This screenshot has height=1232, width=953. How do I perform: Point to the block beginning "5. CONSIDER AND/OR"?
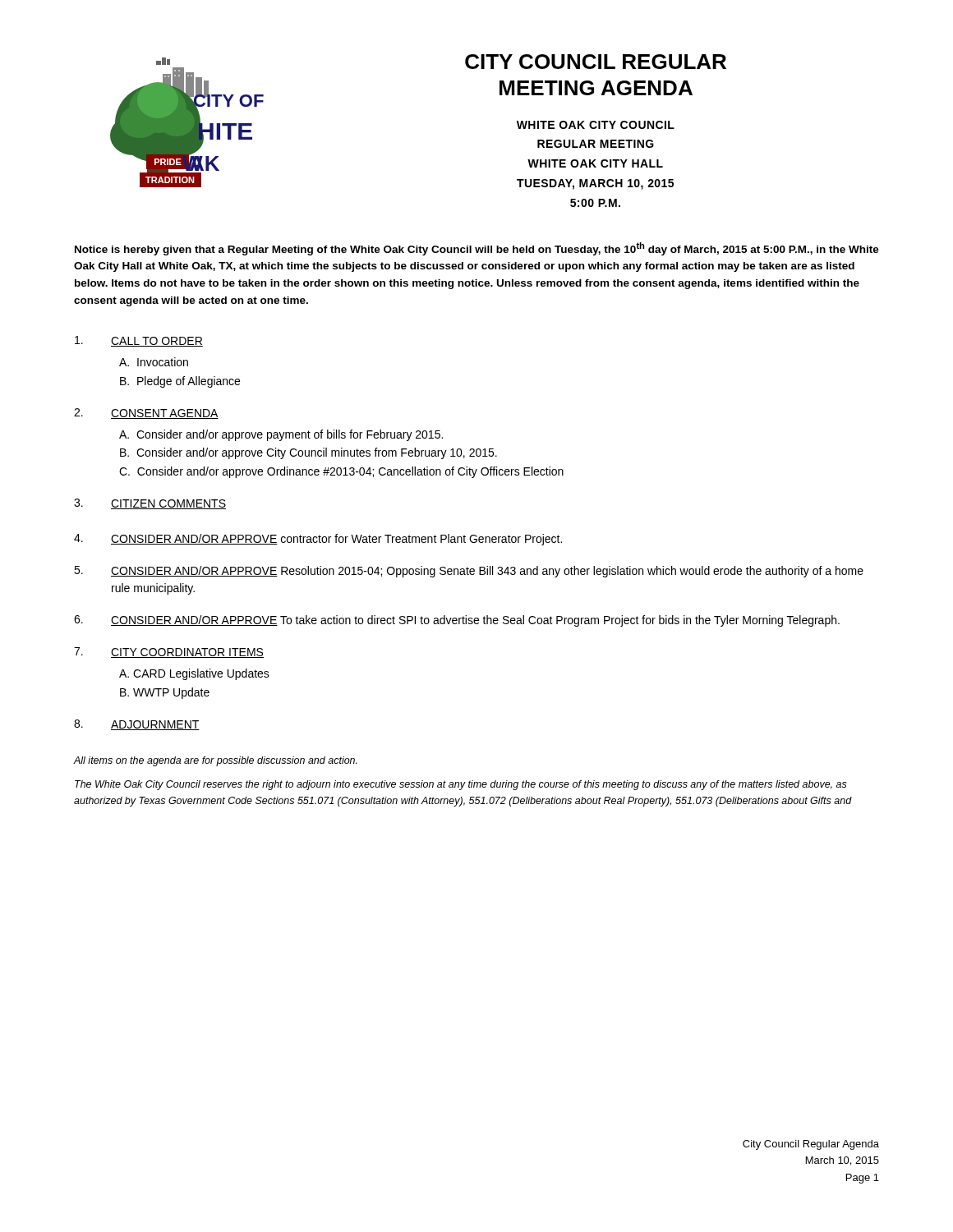click(x=476, y=580)
